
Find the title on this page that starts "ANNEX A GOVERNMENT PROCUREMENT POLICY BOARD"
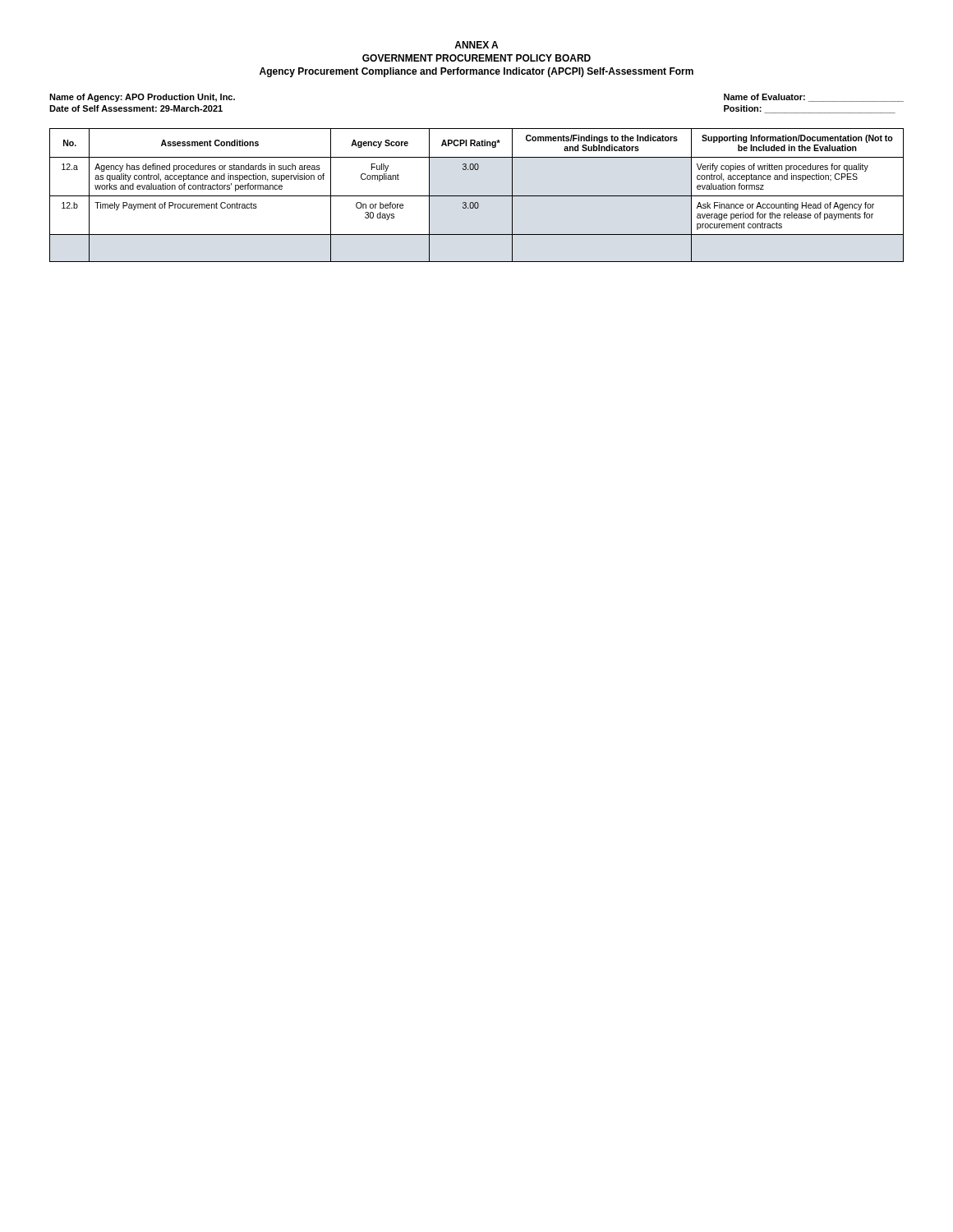476,58
